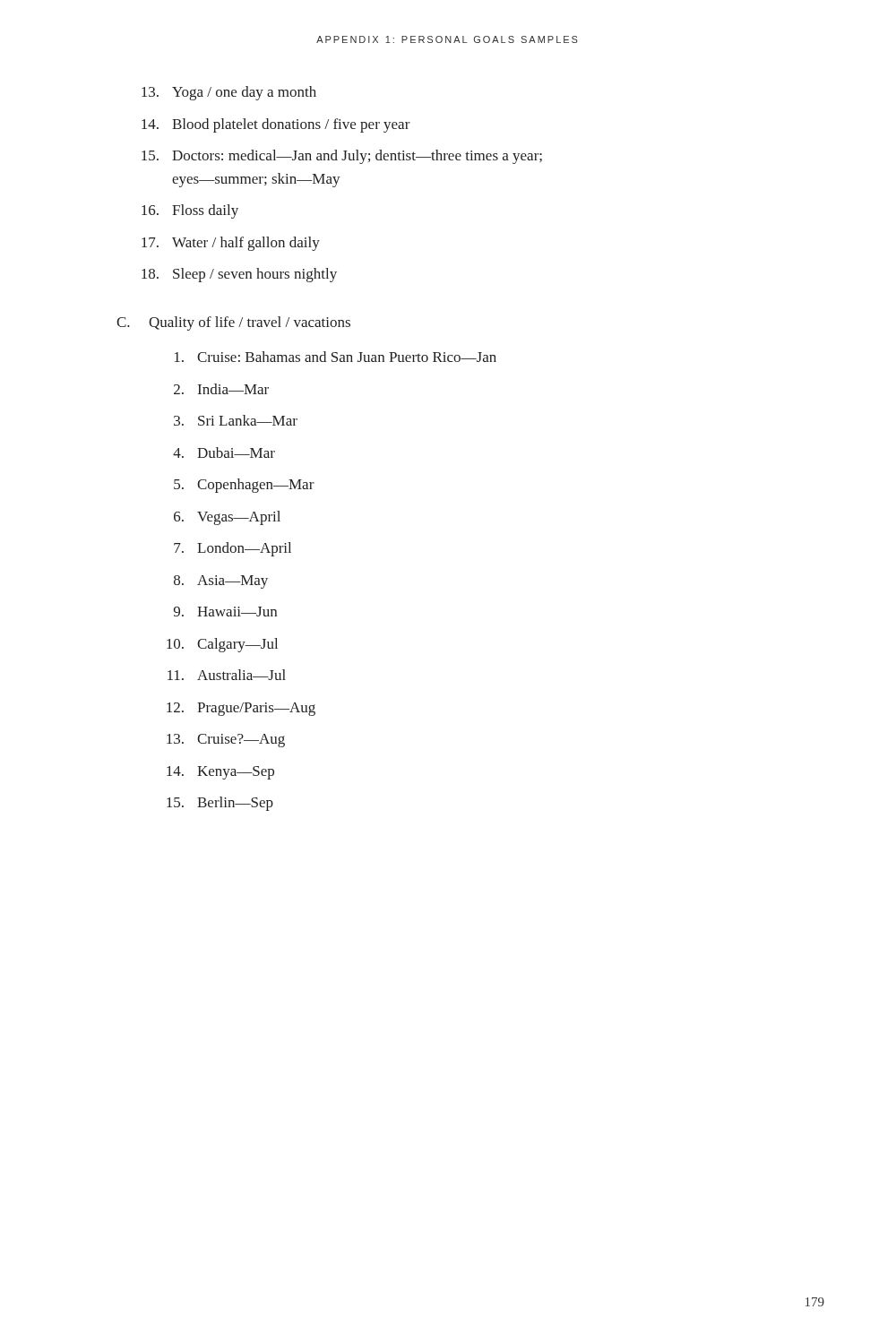This screenshot has height=1344, width=896.
Task: Select the list item that reads "12. Prague/Paris—Aug"
Action: point(241,709)
